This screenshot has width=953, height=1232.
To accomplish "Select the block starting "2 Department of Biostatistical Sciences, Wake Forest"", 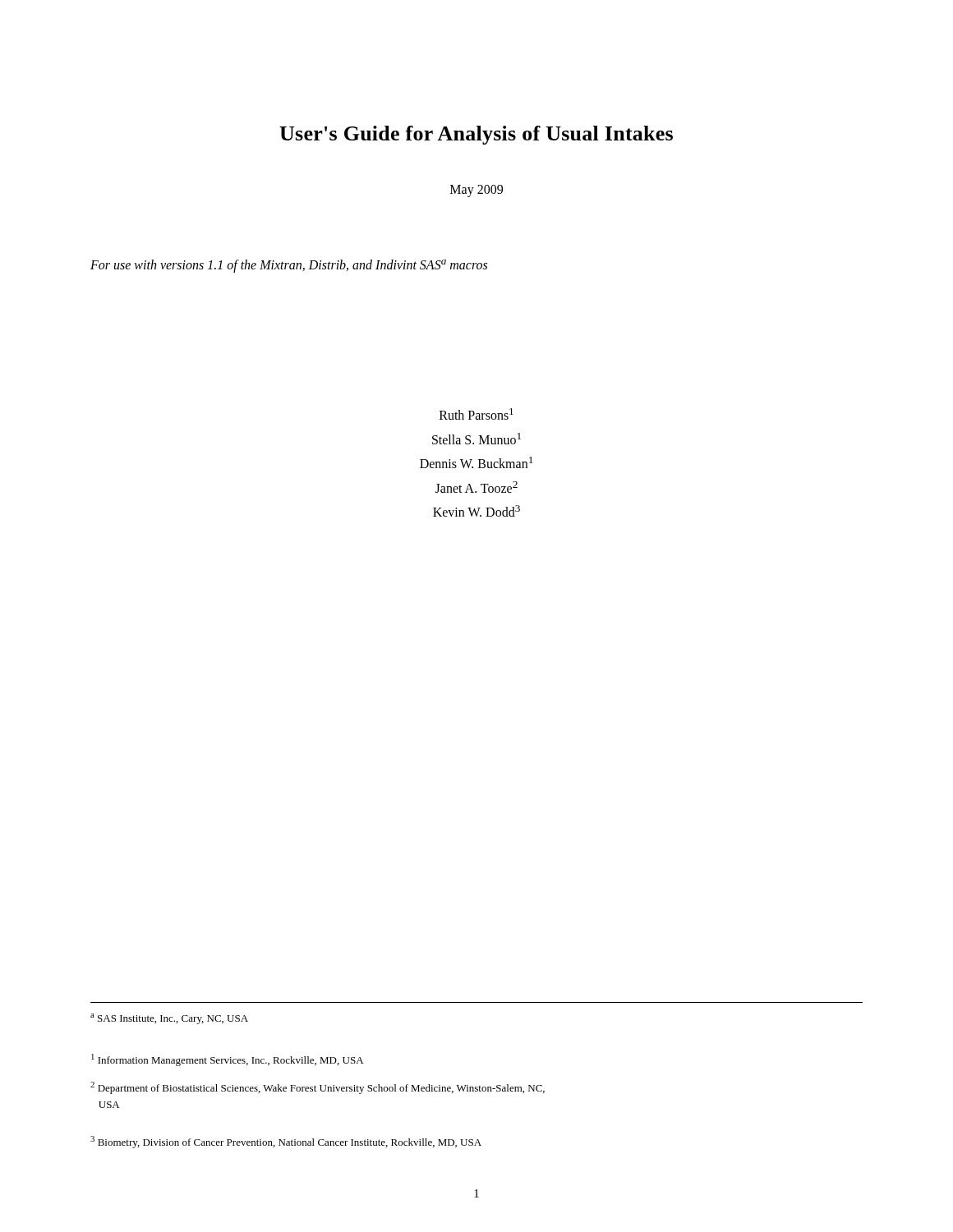I will coord(318,1095).
